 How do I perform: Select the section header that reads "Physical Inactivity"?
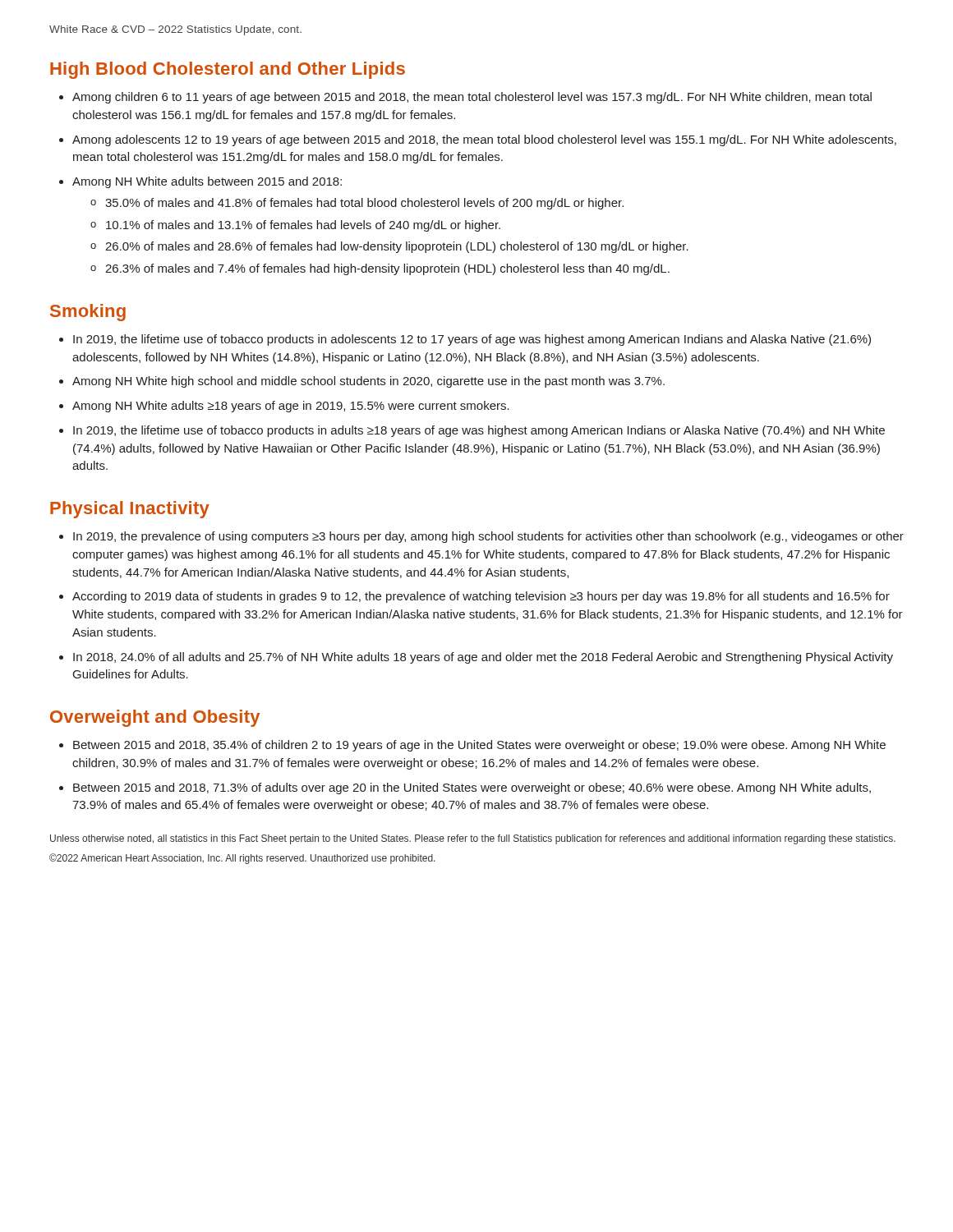[x=129, y=508]
